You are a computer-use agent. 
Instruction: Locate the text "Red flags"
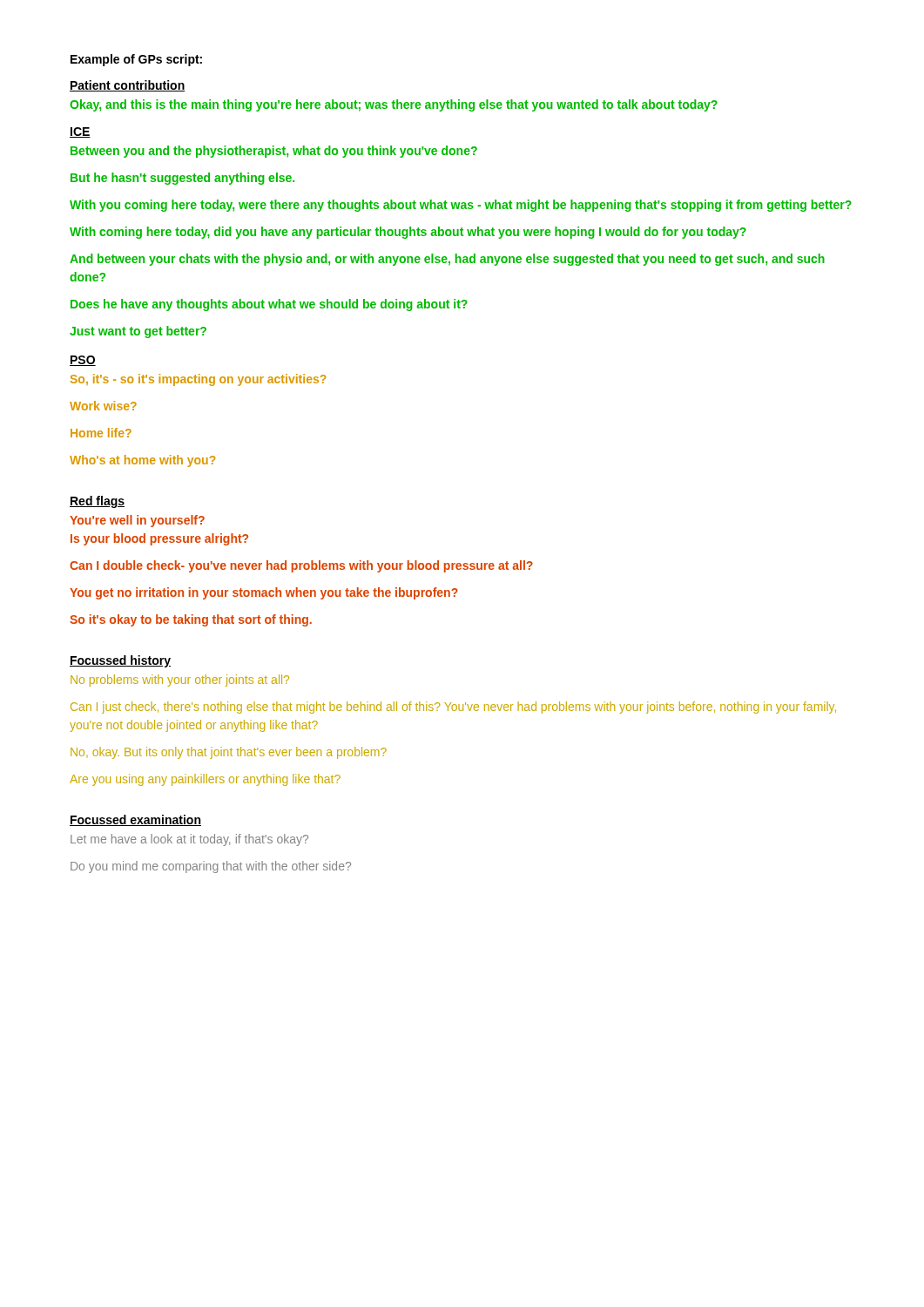pos(97,501)
